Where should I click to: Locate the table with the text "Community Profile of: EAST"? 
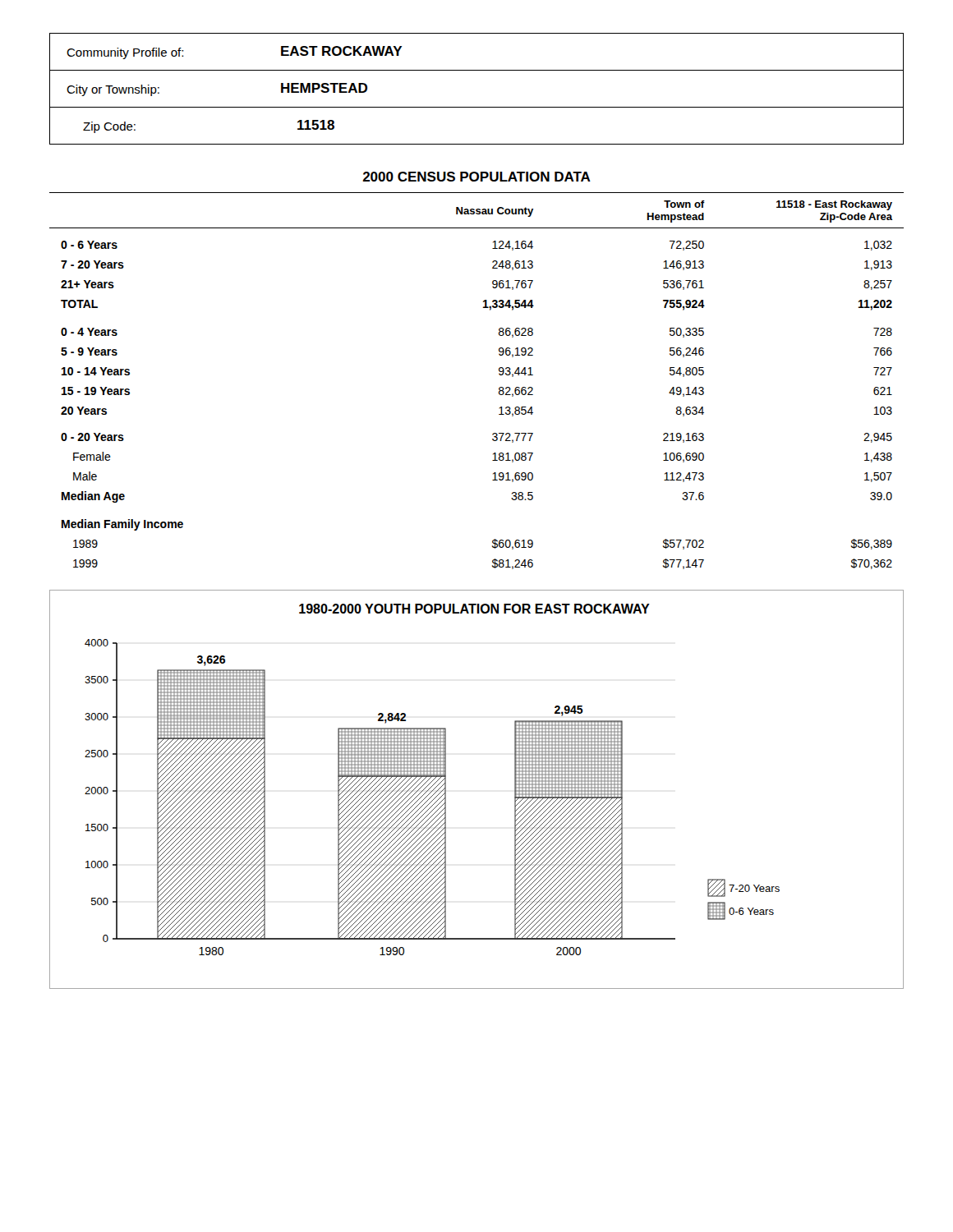coord(476,89)
